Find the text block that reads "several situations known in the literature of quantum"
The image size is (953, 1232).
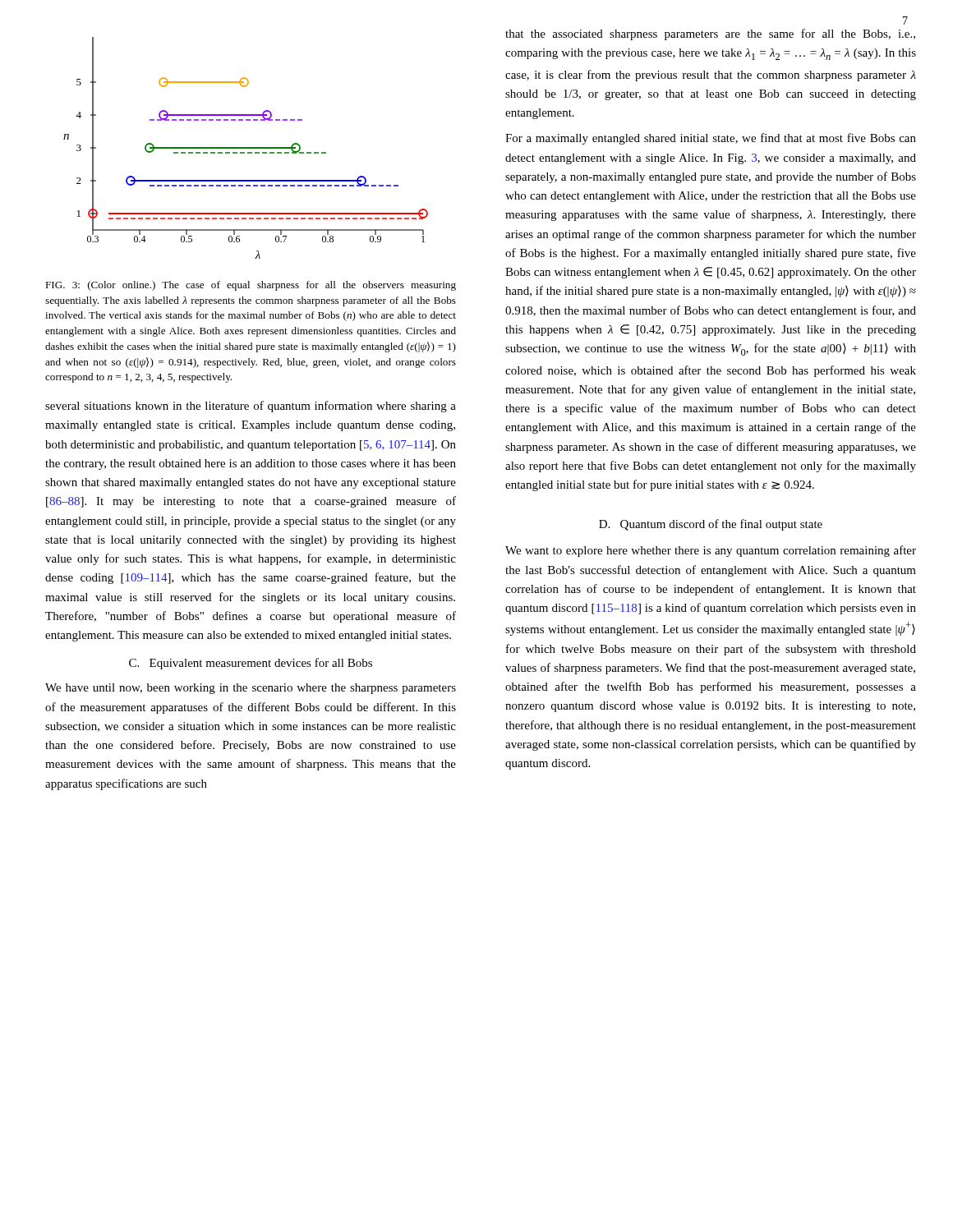coord(251,521)
